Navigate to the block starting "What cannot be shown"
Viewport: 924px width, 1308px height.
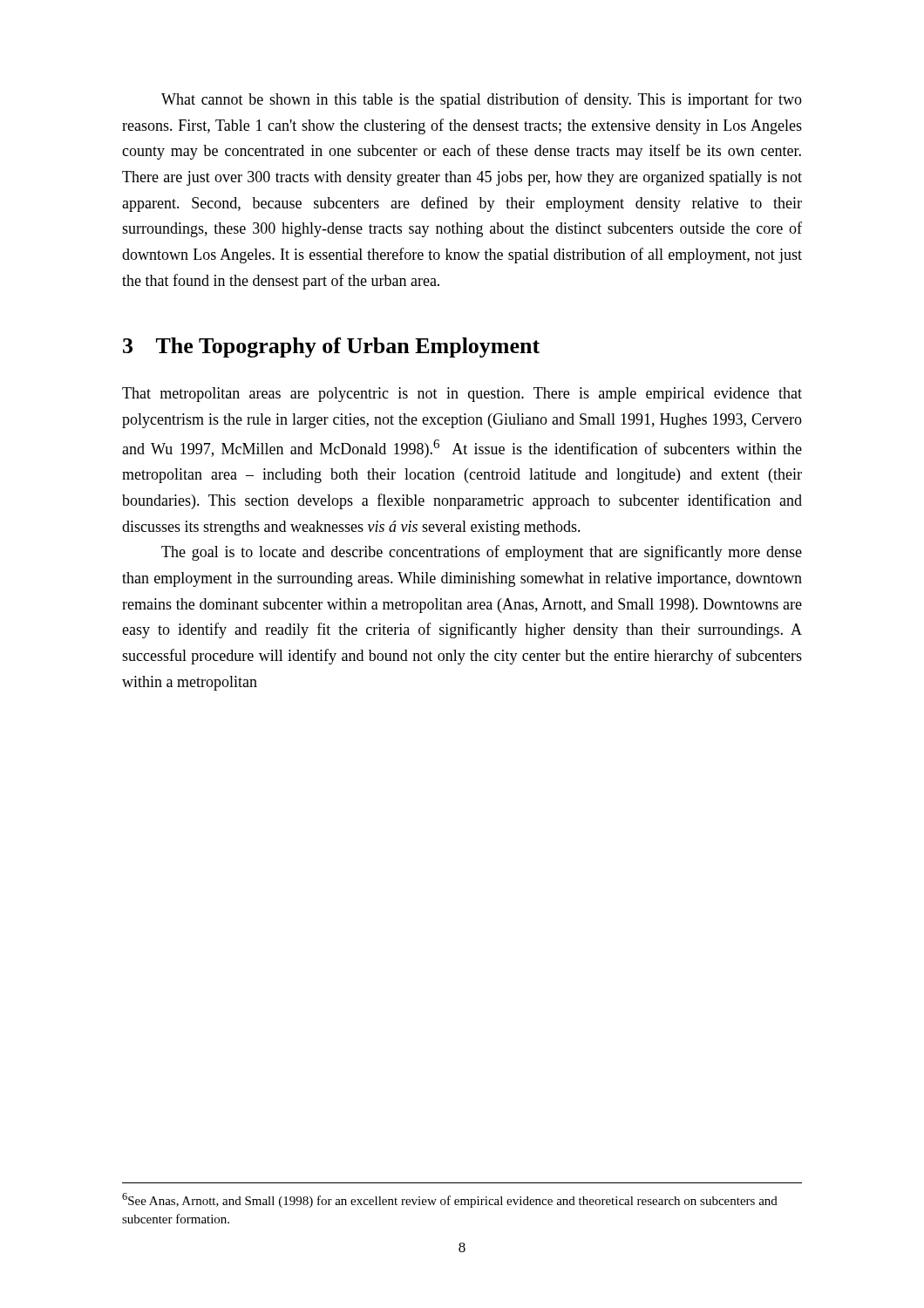[462, 191]
